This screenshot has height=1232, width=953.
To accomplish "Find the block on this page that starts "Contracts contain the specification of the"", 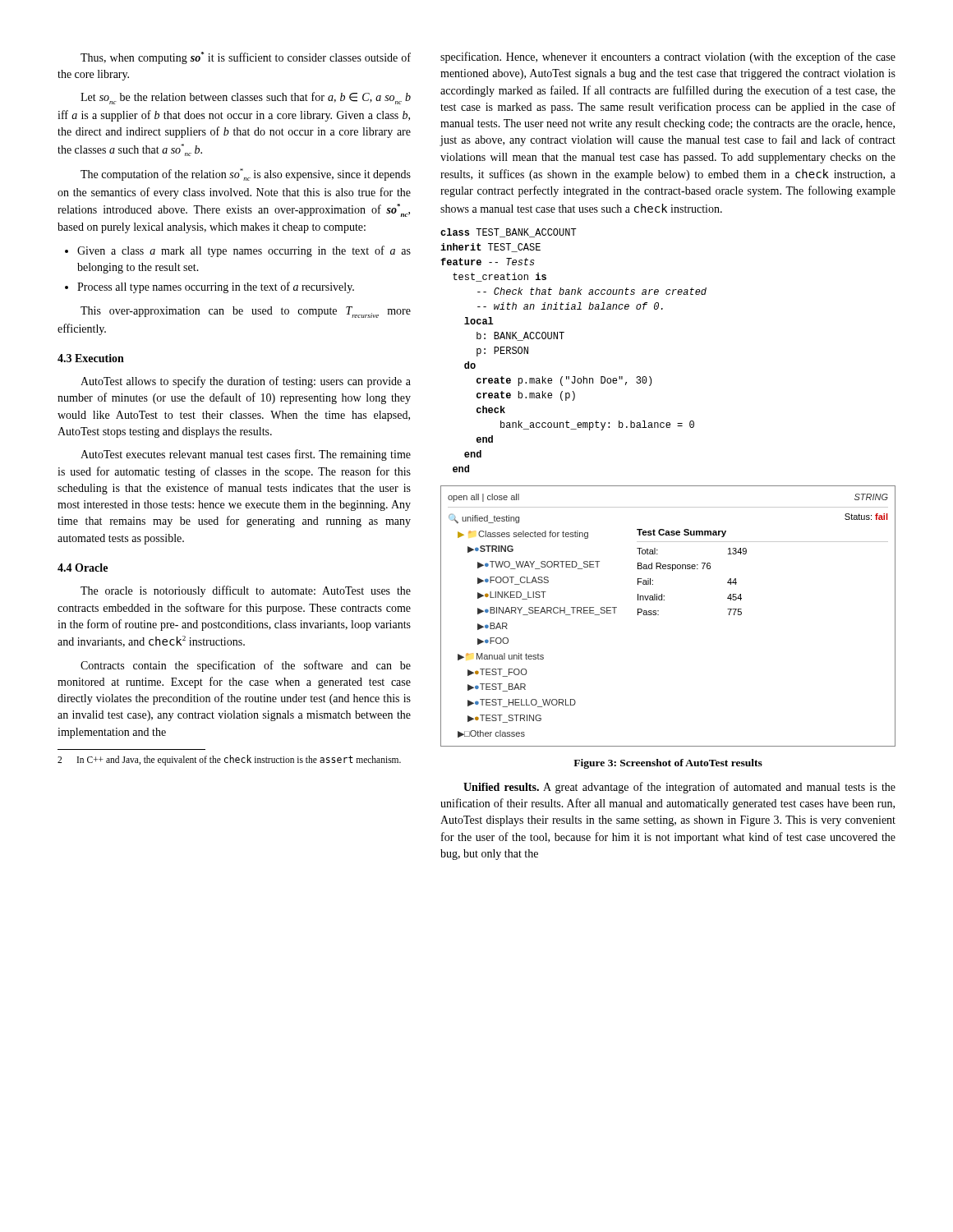I will tap(234, 699).
